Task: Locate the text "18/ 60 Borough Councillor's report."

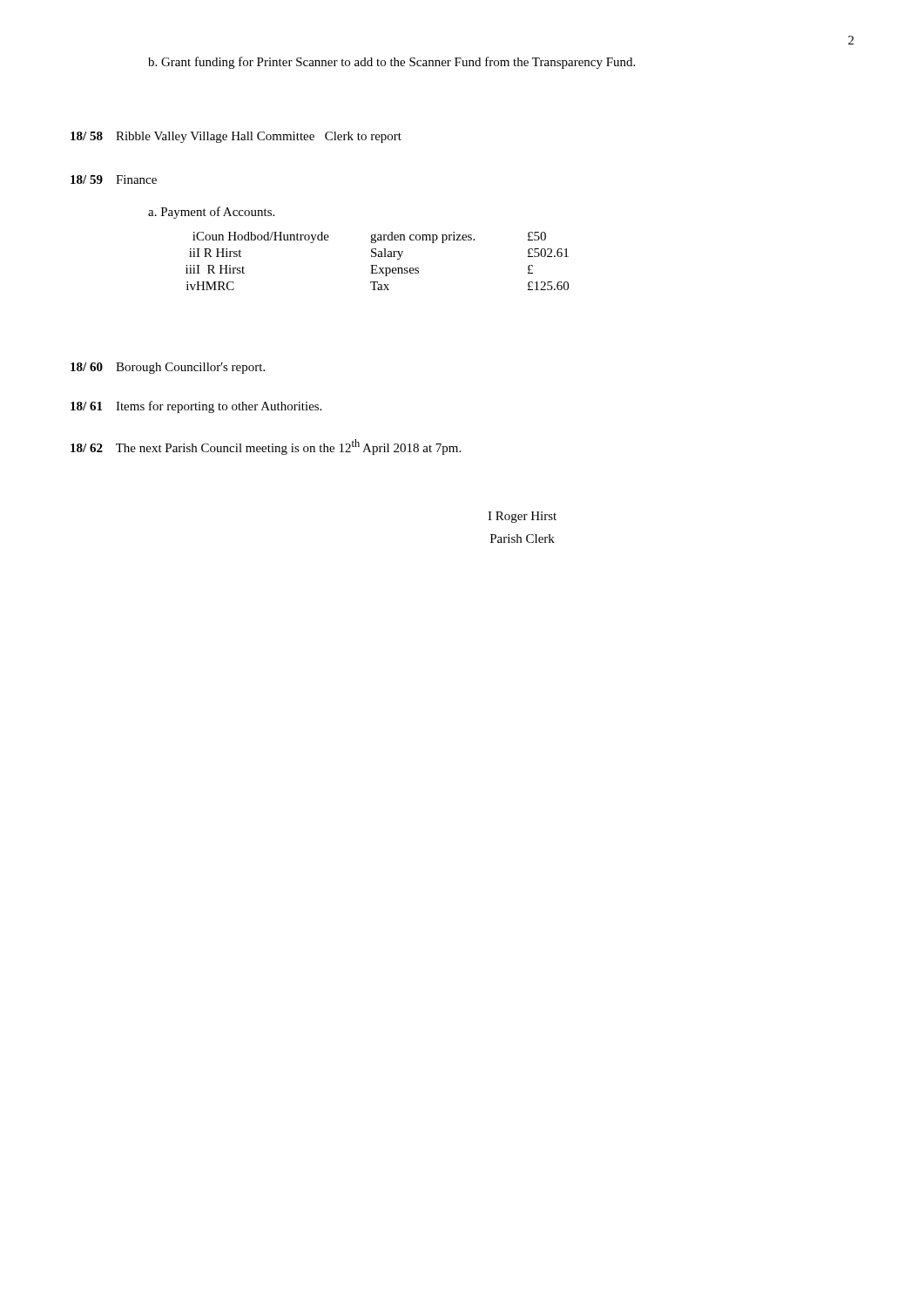Action: (x=168, y=367)
